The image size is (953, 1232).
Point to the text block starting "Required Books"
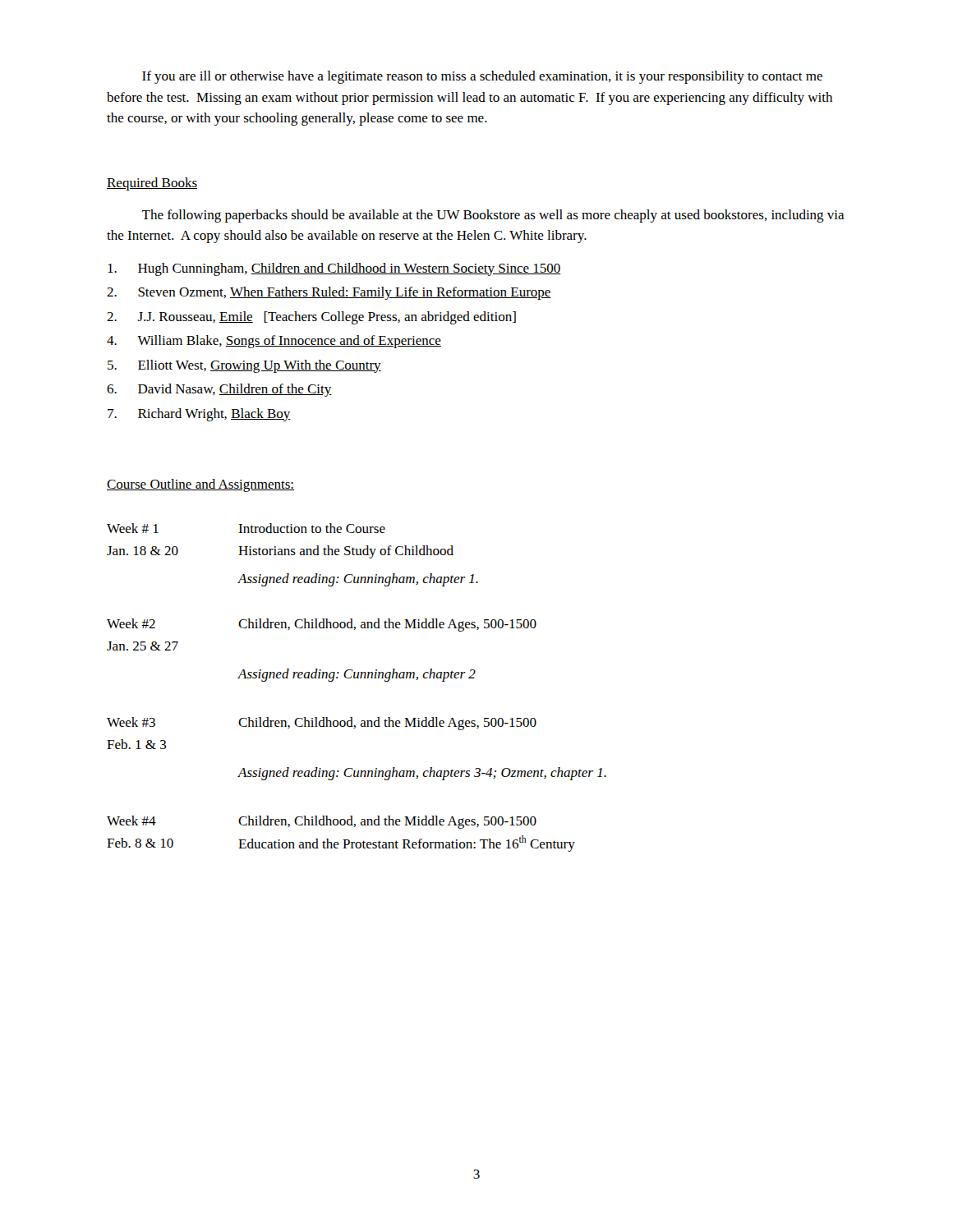(x=152, y=182)
